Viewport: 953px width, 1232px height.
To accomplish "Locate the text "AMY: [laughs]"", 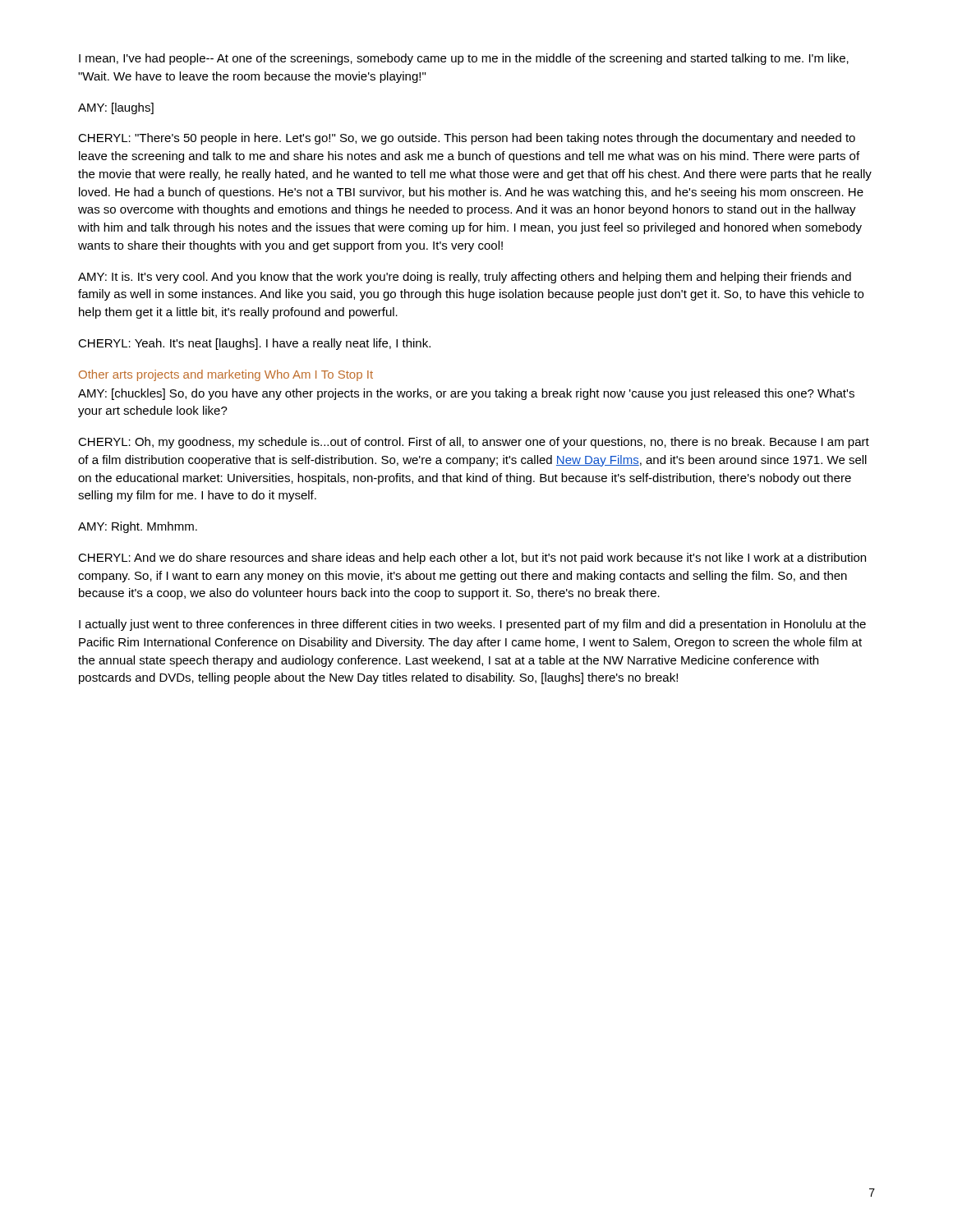I will coord(116,107).
